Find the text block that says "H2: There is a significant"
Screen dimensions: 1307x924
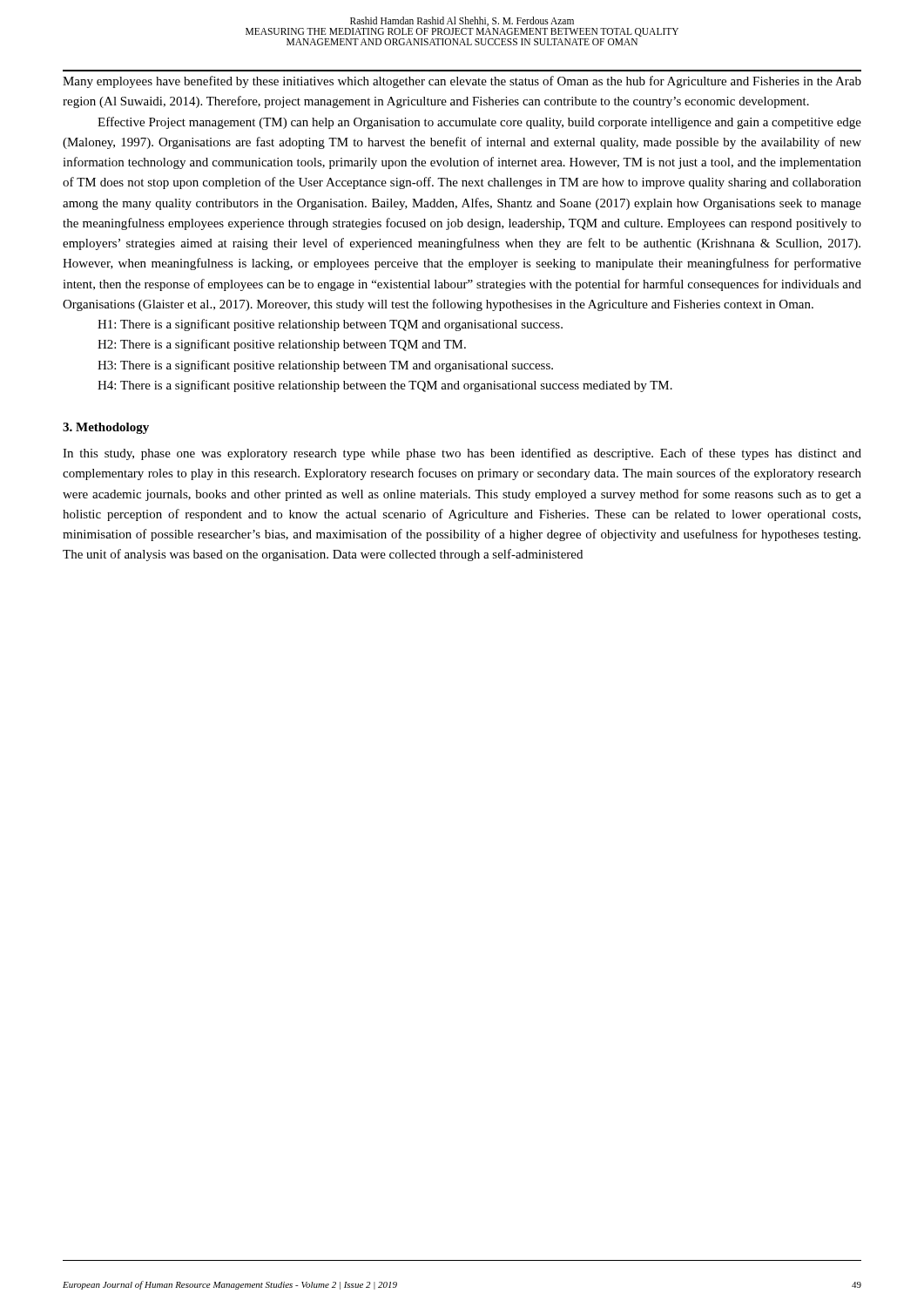462,345
